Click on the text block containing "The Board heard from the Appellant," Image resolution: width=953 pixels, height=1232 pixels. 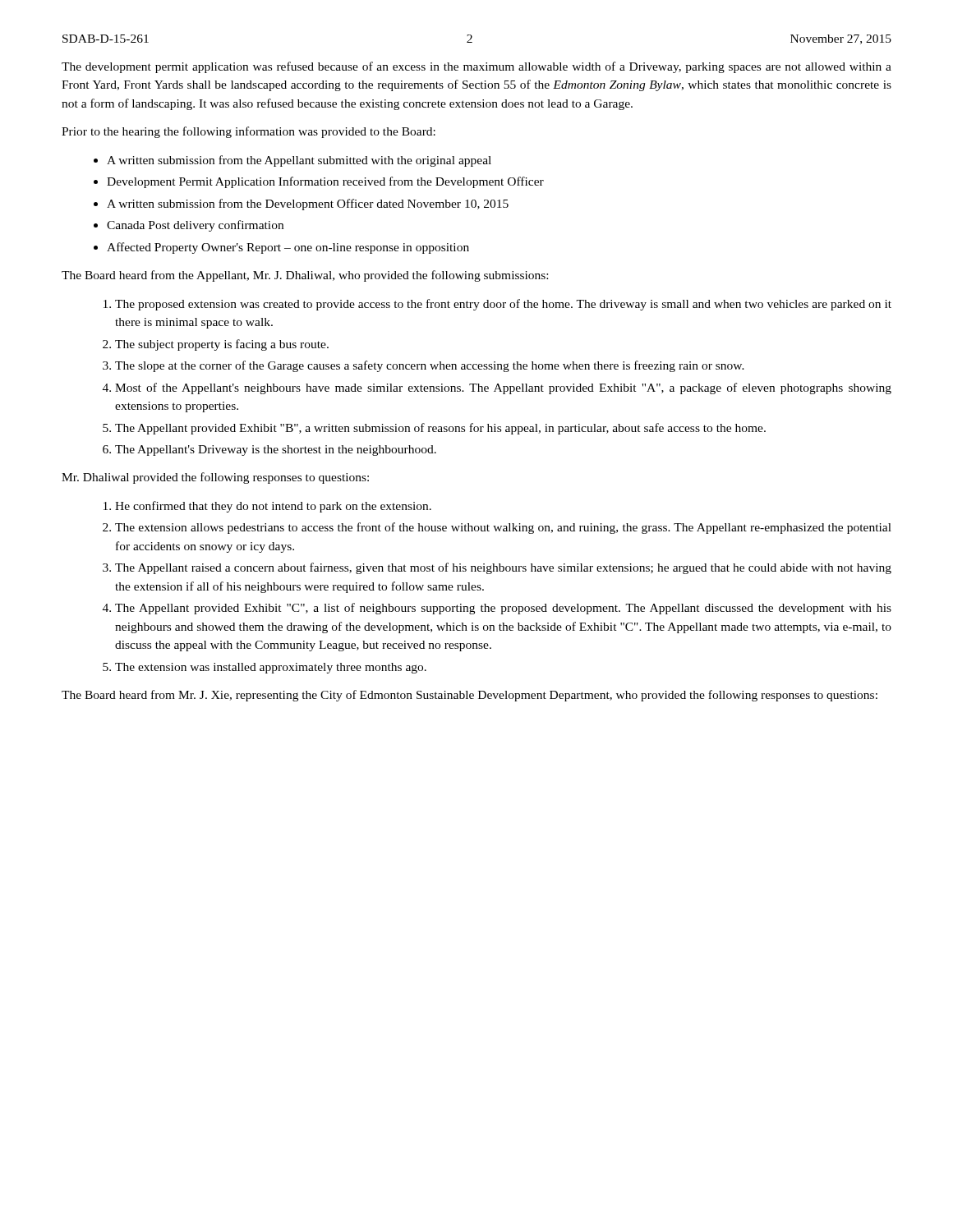[x=476, y=275]
